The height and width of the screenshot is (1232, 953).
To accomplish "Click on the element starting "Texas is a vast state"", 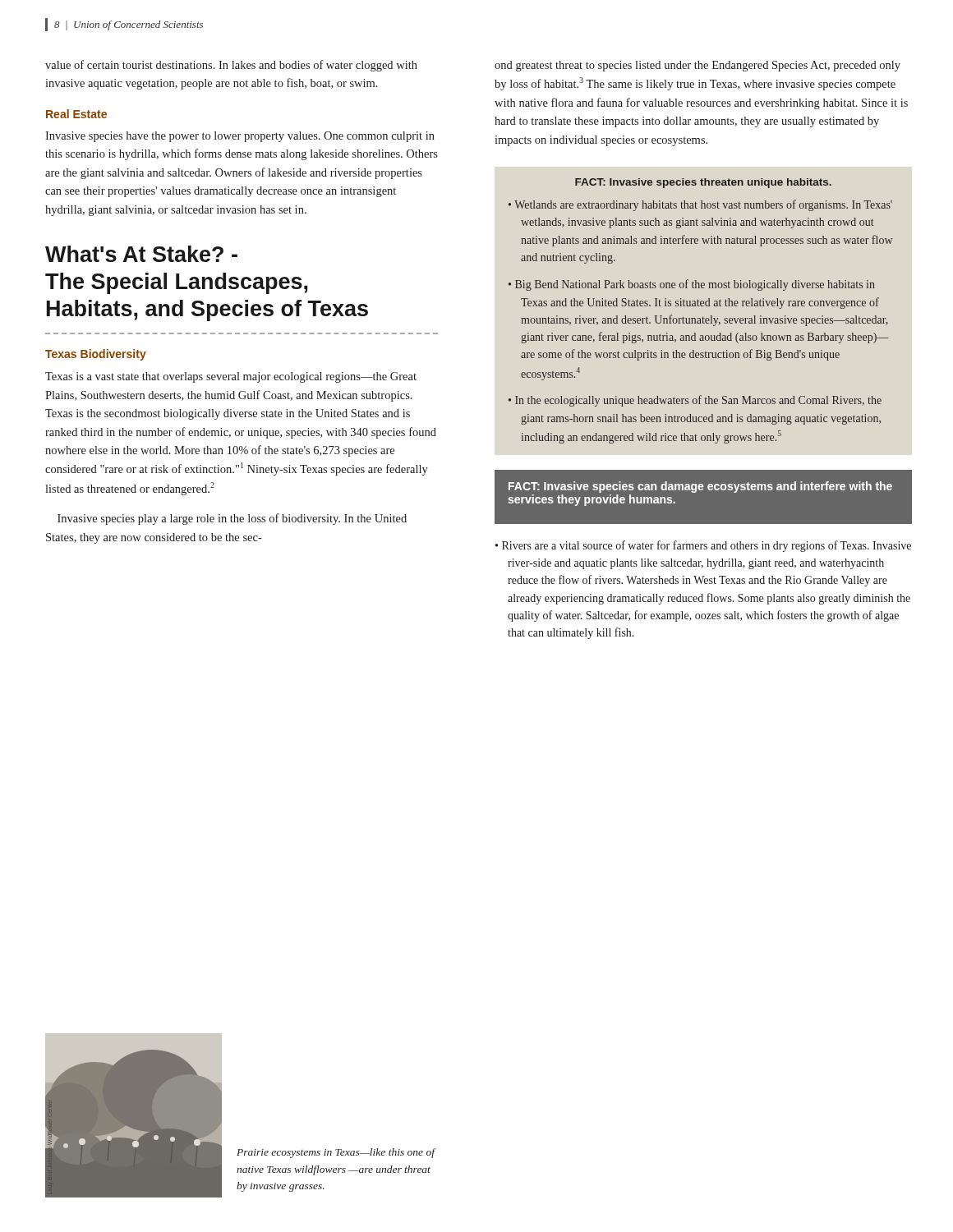I will coord(241,432).
